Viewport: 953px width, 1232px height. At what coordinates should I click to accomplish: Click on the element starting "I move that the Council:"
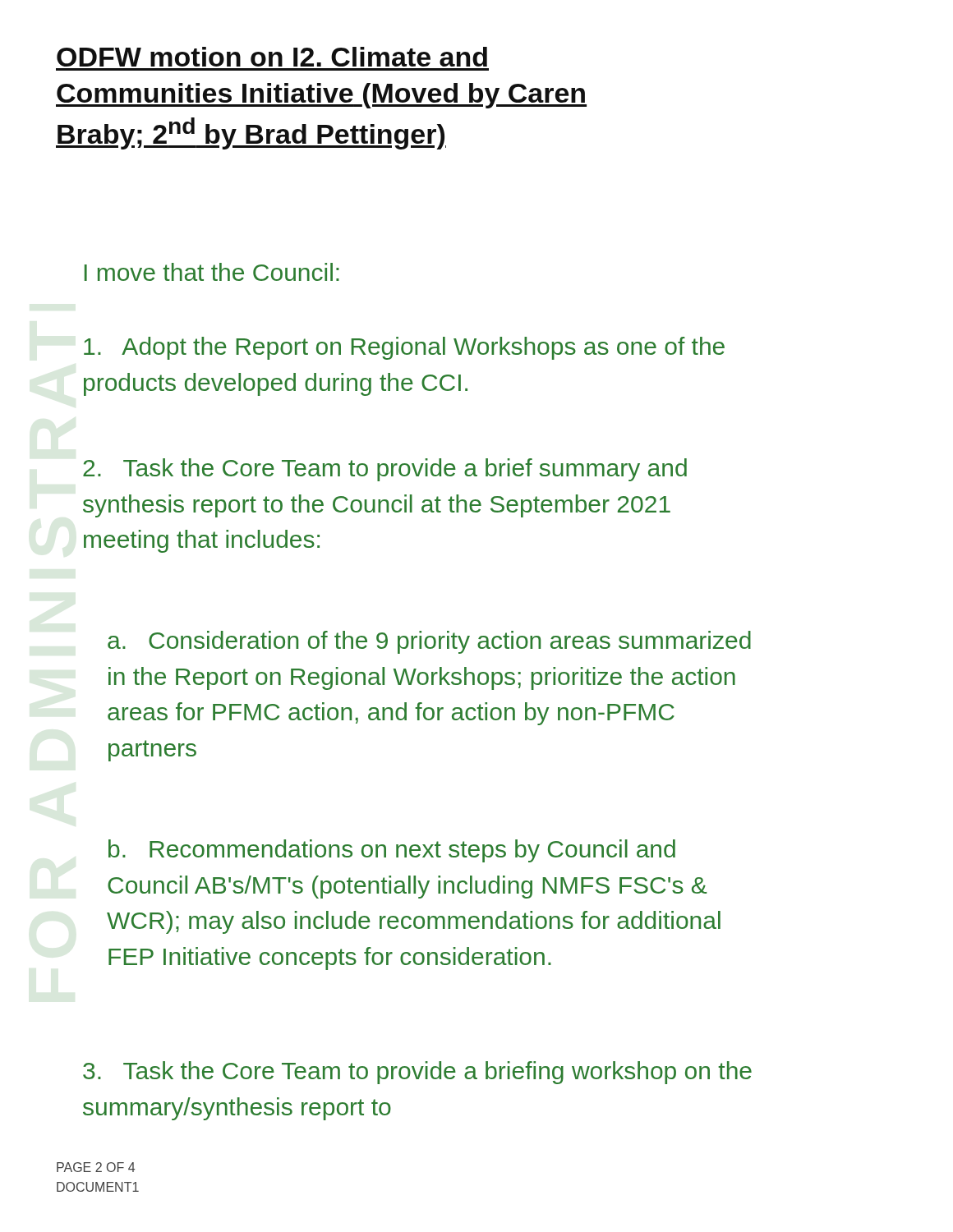click(x=212, y=272)
